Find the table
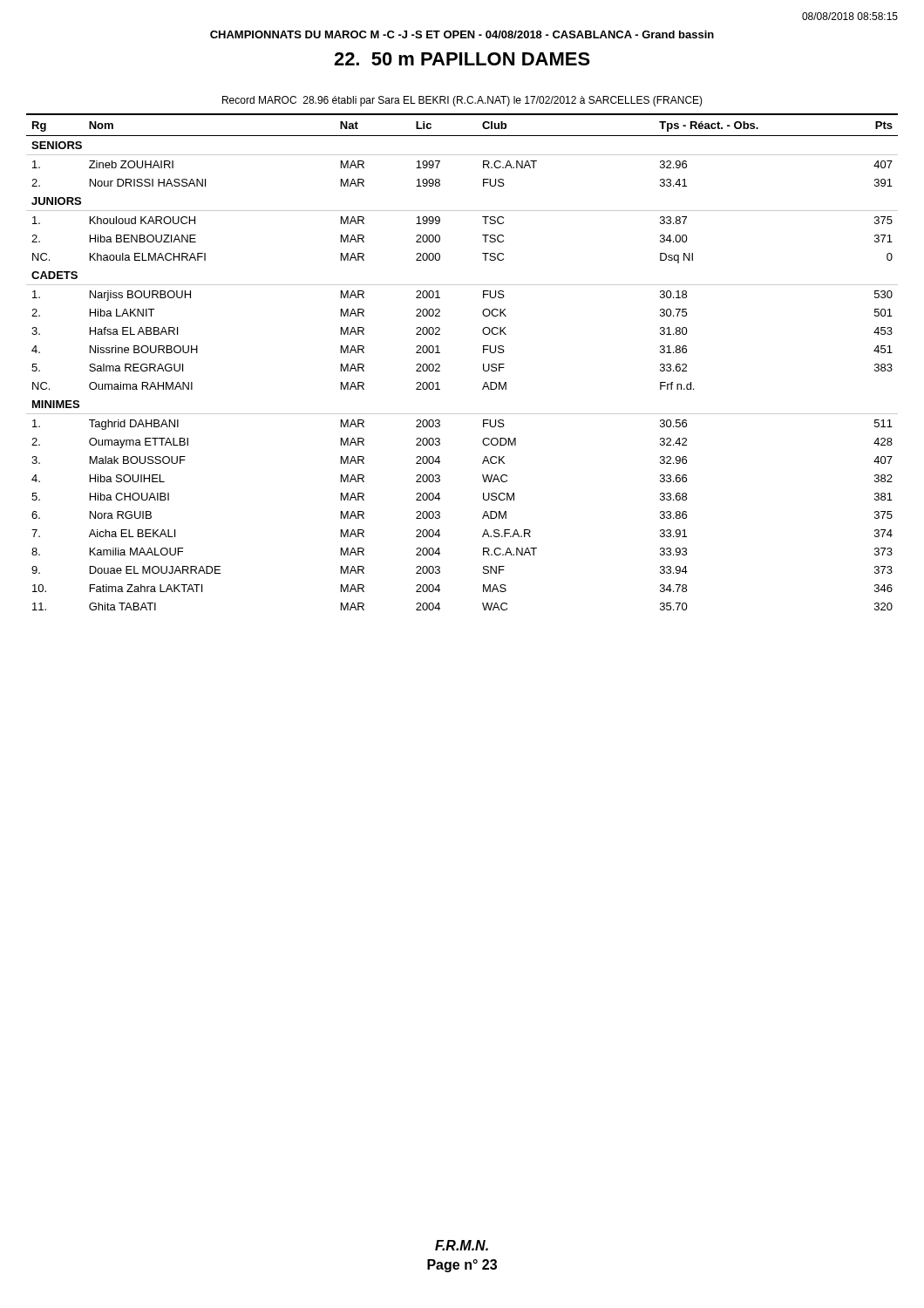Image resolution: width=924 pixels, height=1308 pixels. click(462, 365)
